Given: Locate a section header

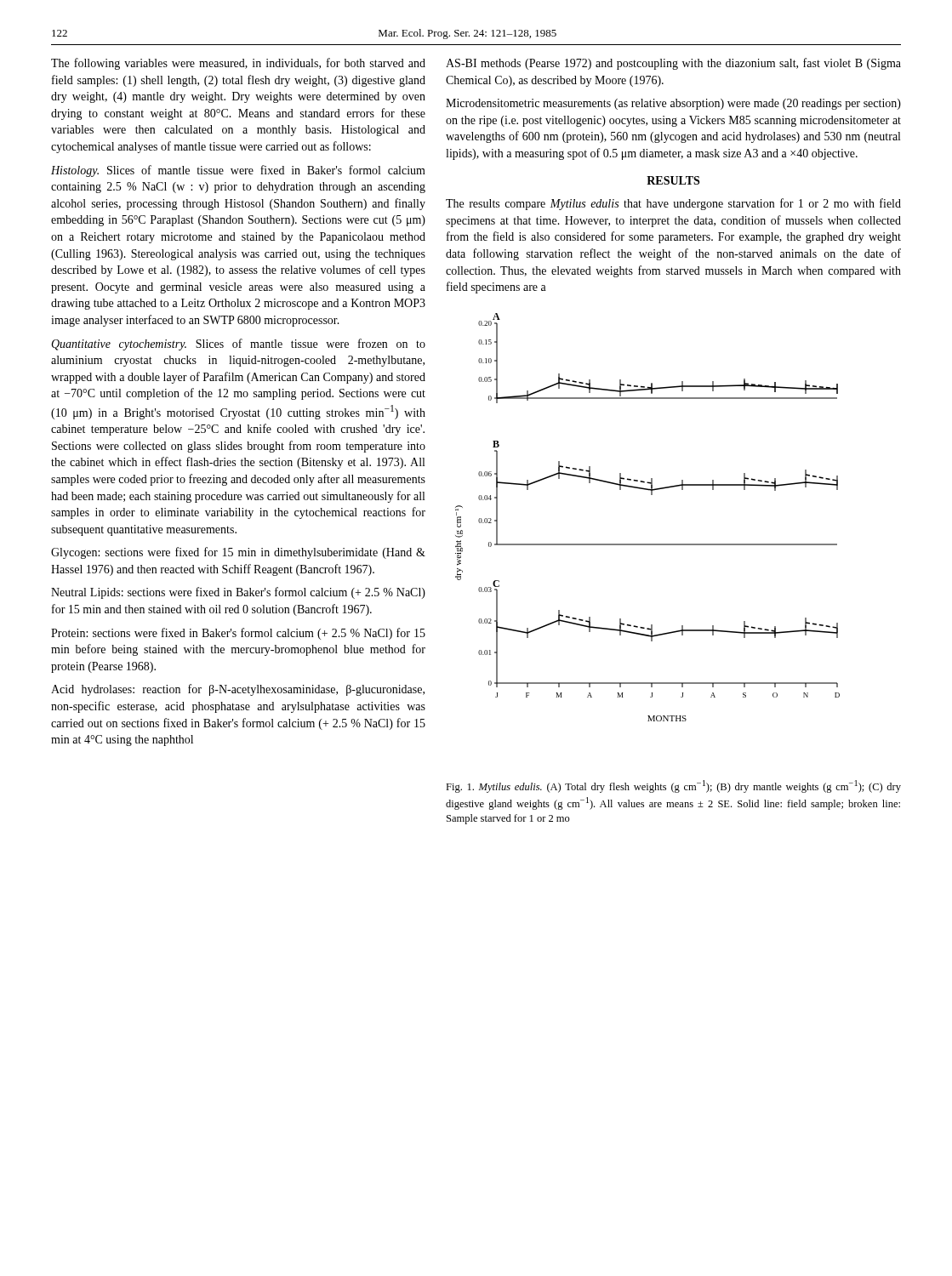Looking at the screenshot, I should point(673,180).
